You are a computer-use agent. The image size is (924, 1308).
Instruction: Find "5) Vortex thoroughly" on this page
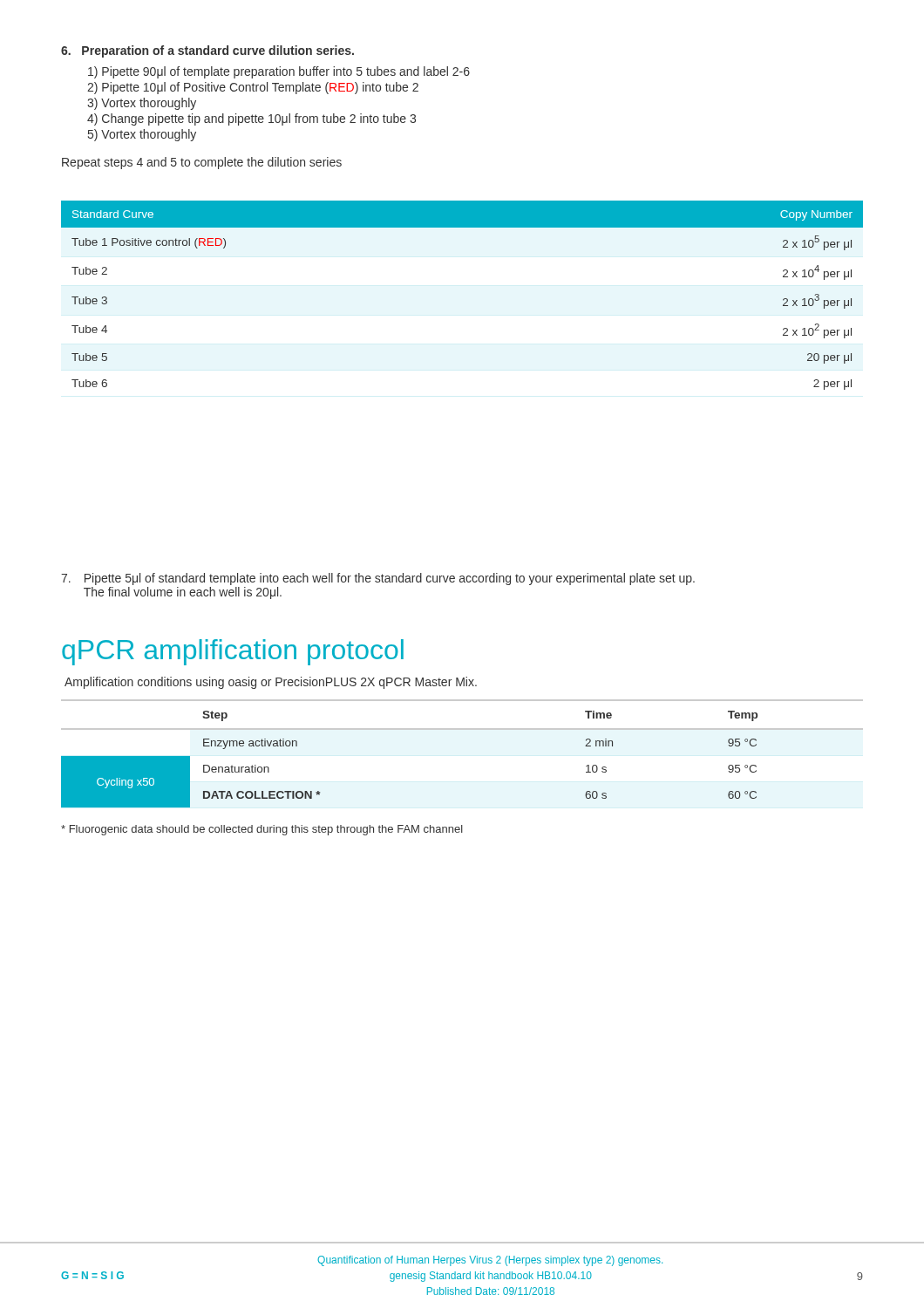click(x=142, y=134)
